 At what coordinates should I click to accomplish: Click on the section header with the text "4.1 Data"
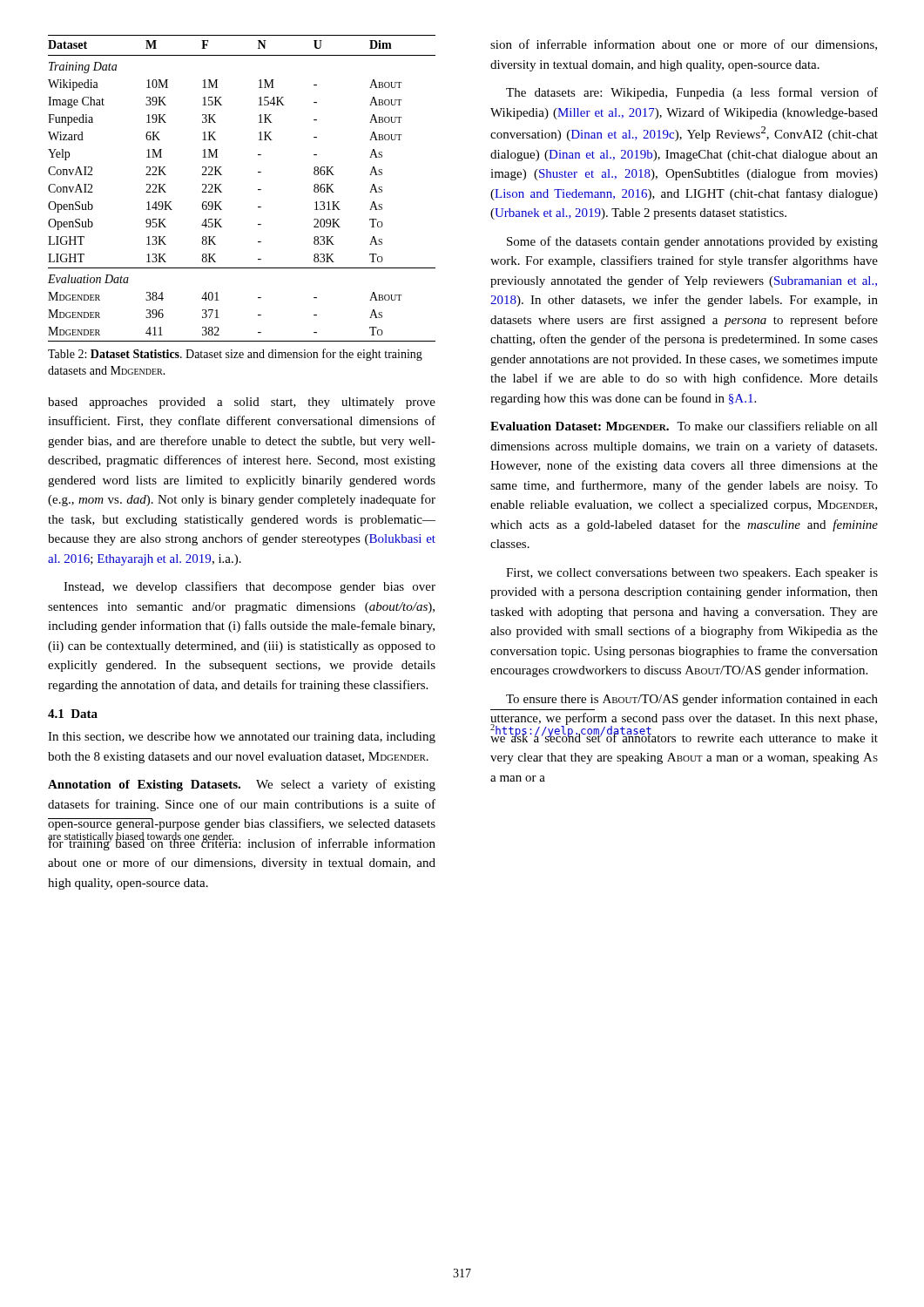click(x=73, y=714)
